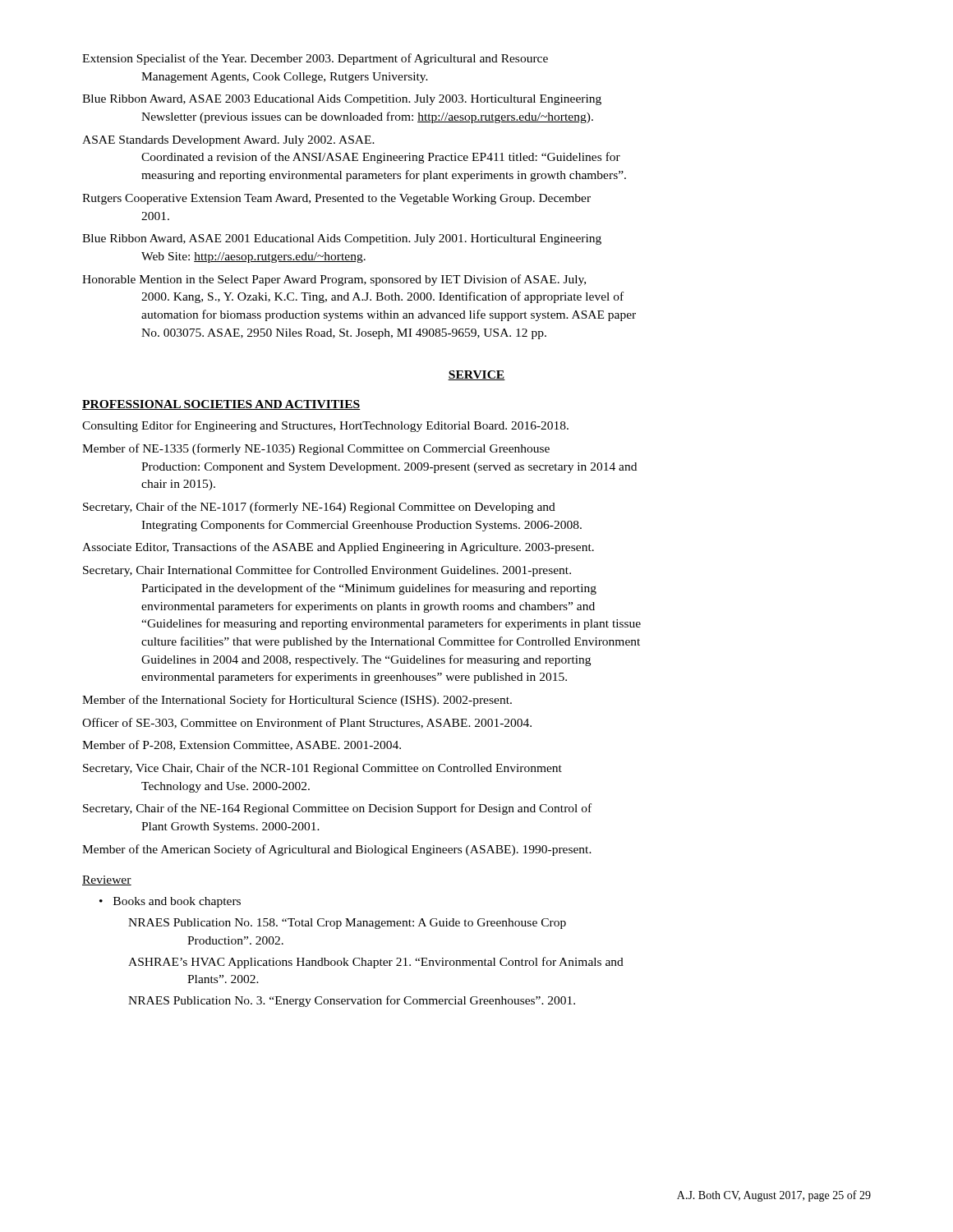This screenshot has height=1232, width=953.
Task: Locate the block of text that opens with "Extension Specialist of"
Action: [476, 68]
